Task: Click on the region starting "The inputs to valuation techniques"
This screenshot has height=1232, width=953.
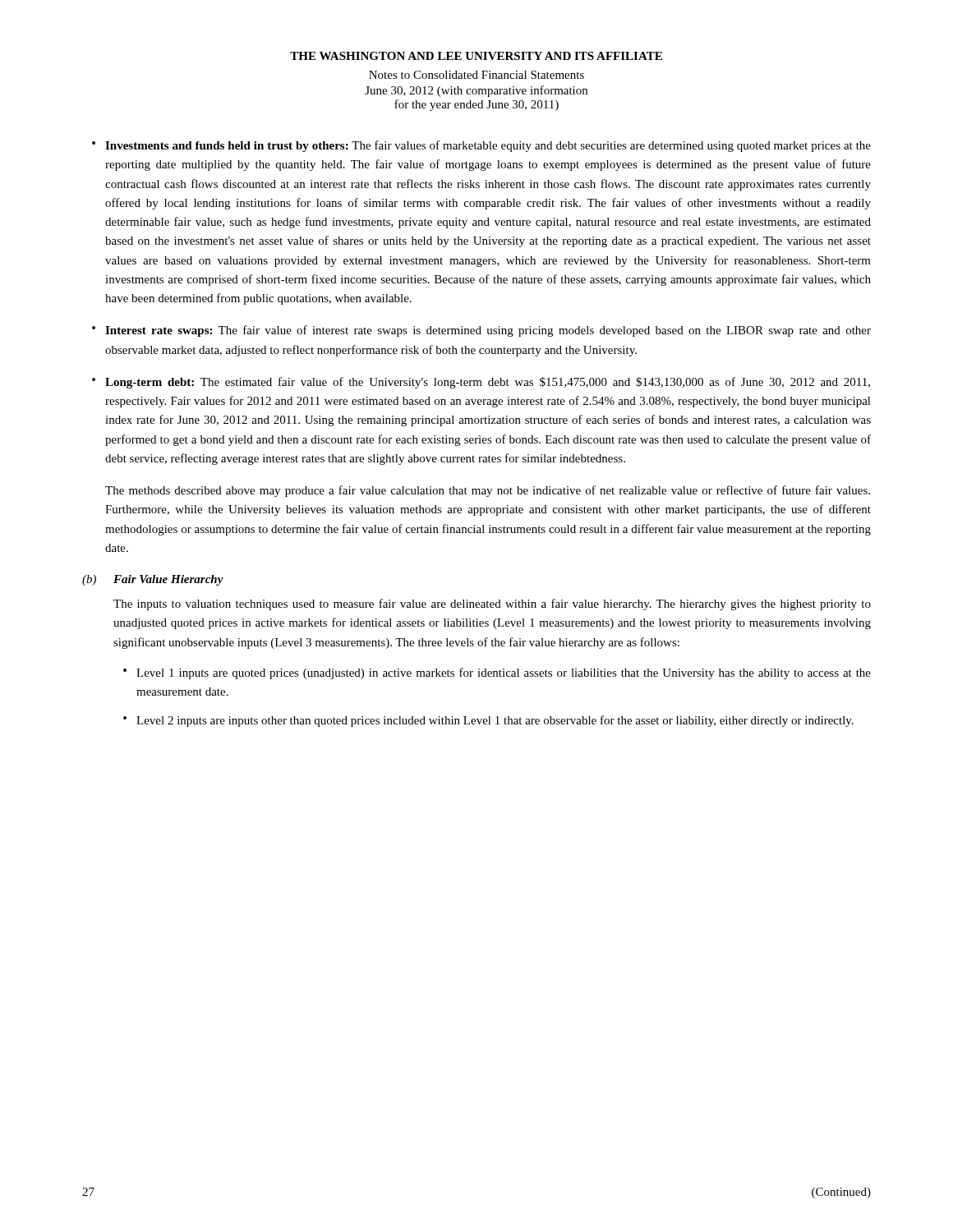Action: pos(492,623)
